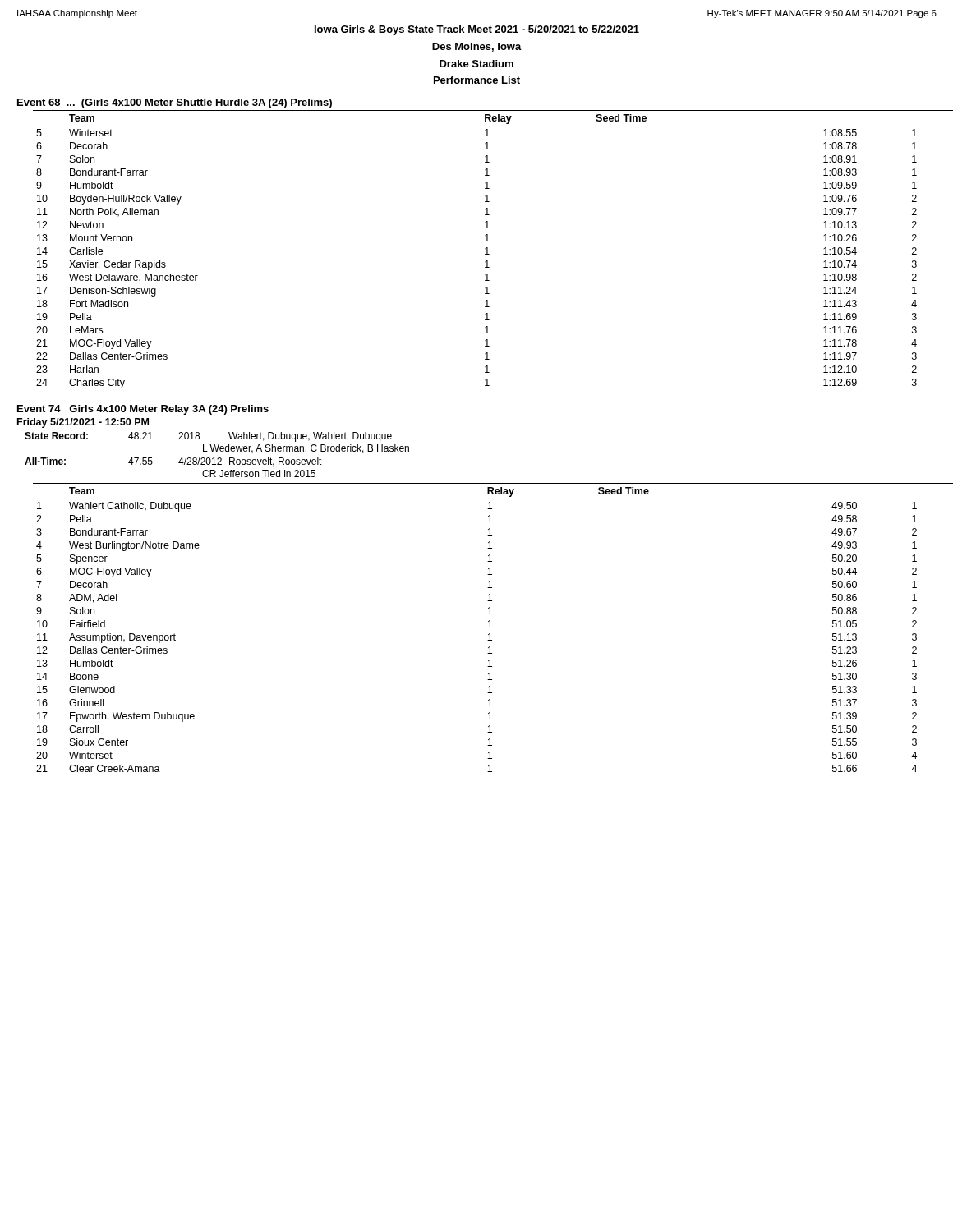This screenshot has width=953, height=1232.
Task: Locate the element starting "State Record: 48.21 2018 Wahlert, Dubuque, Wahlert, Dubuque"
Action: coord(217,443)
